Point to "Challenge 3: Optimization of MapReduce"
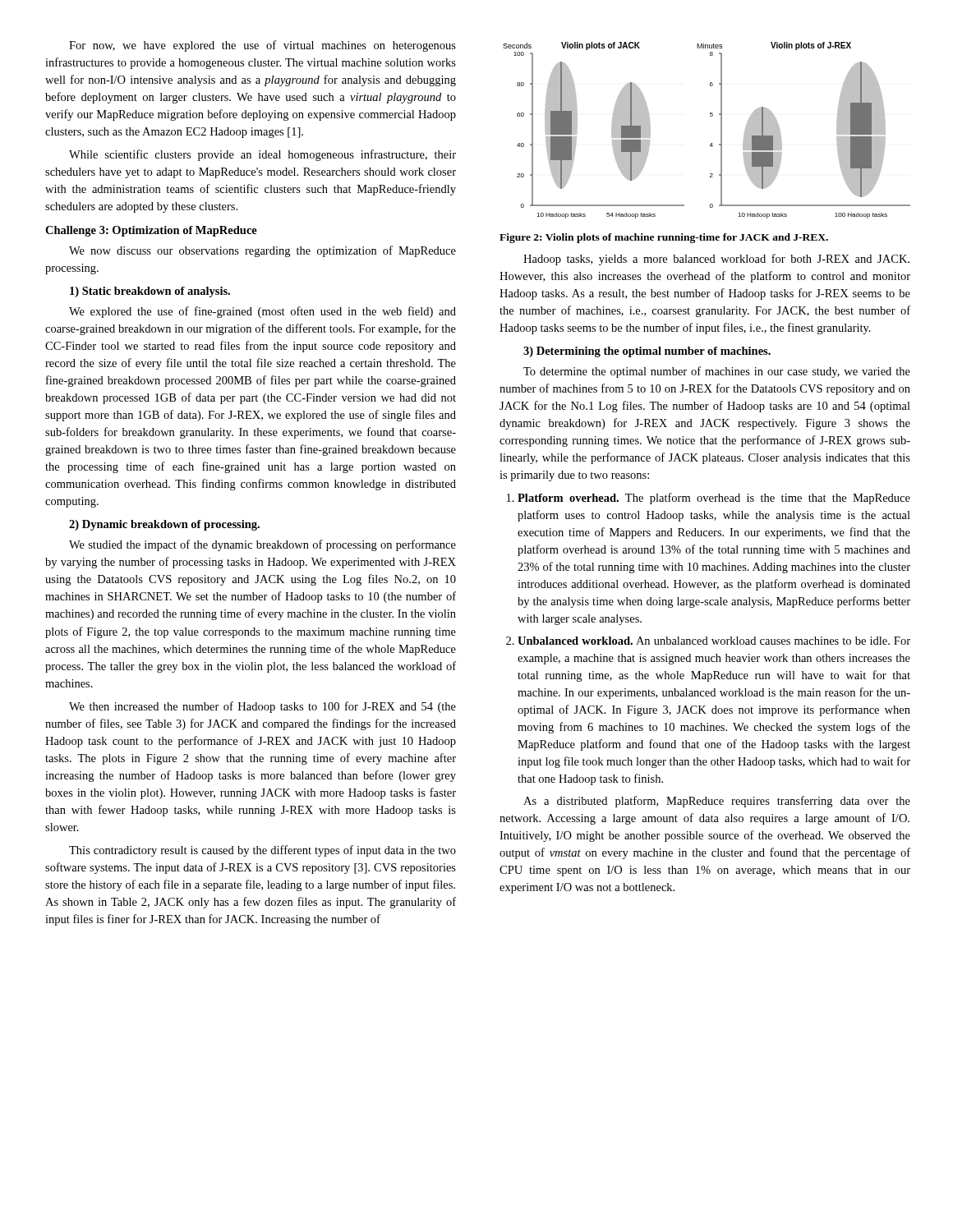The image size is (953, 1232). pos(251,231)
